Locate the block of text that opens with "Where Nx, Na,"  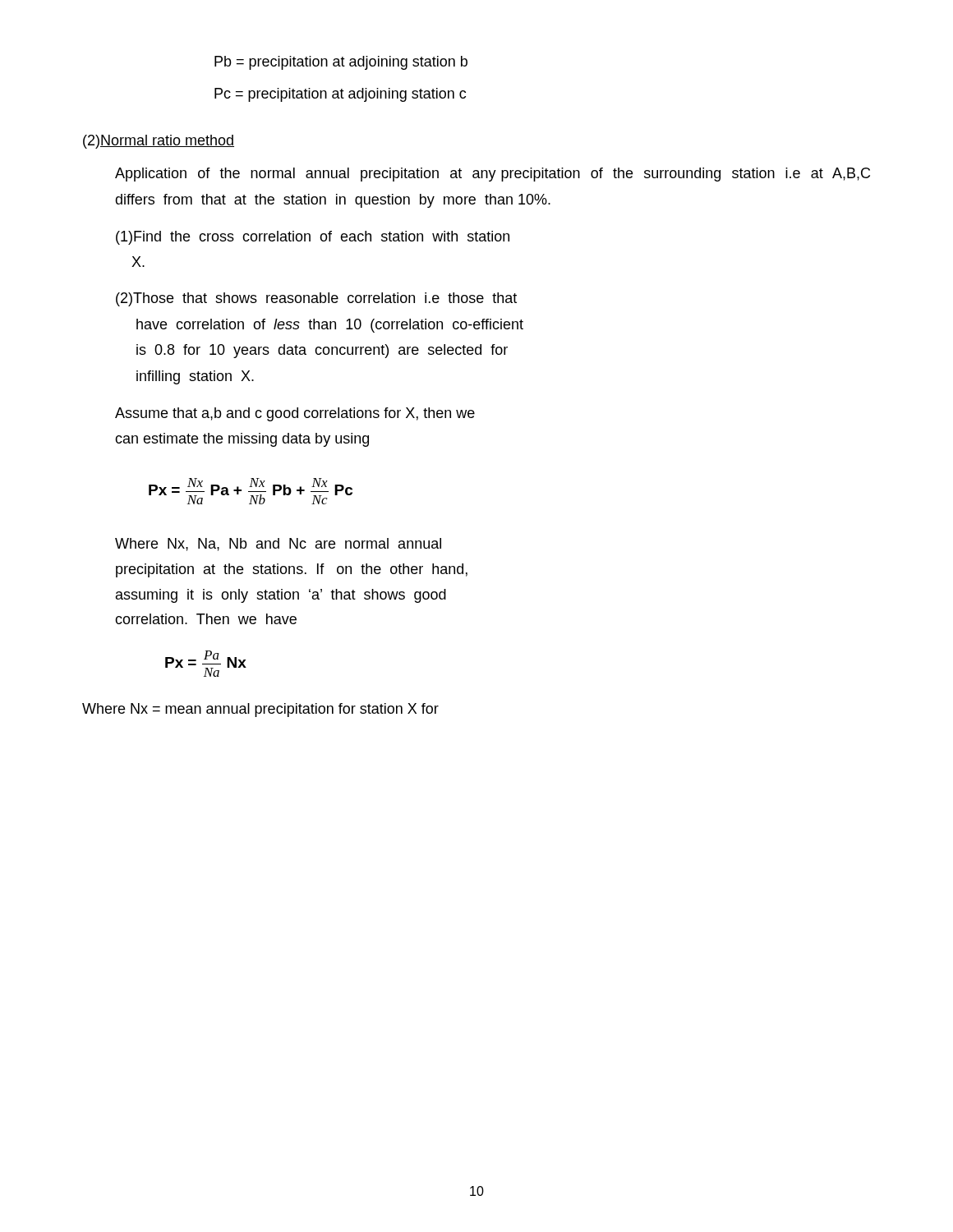coord(278,545)
